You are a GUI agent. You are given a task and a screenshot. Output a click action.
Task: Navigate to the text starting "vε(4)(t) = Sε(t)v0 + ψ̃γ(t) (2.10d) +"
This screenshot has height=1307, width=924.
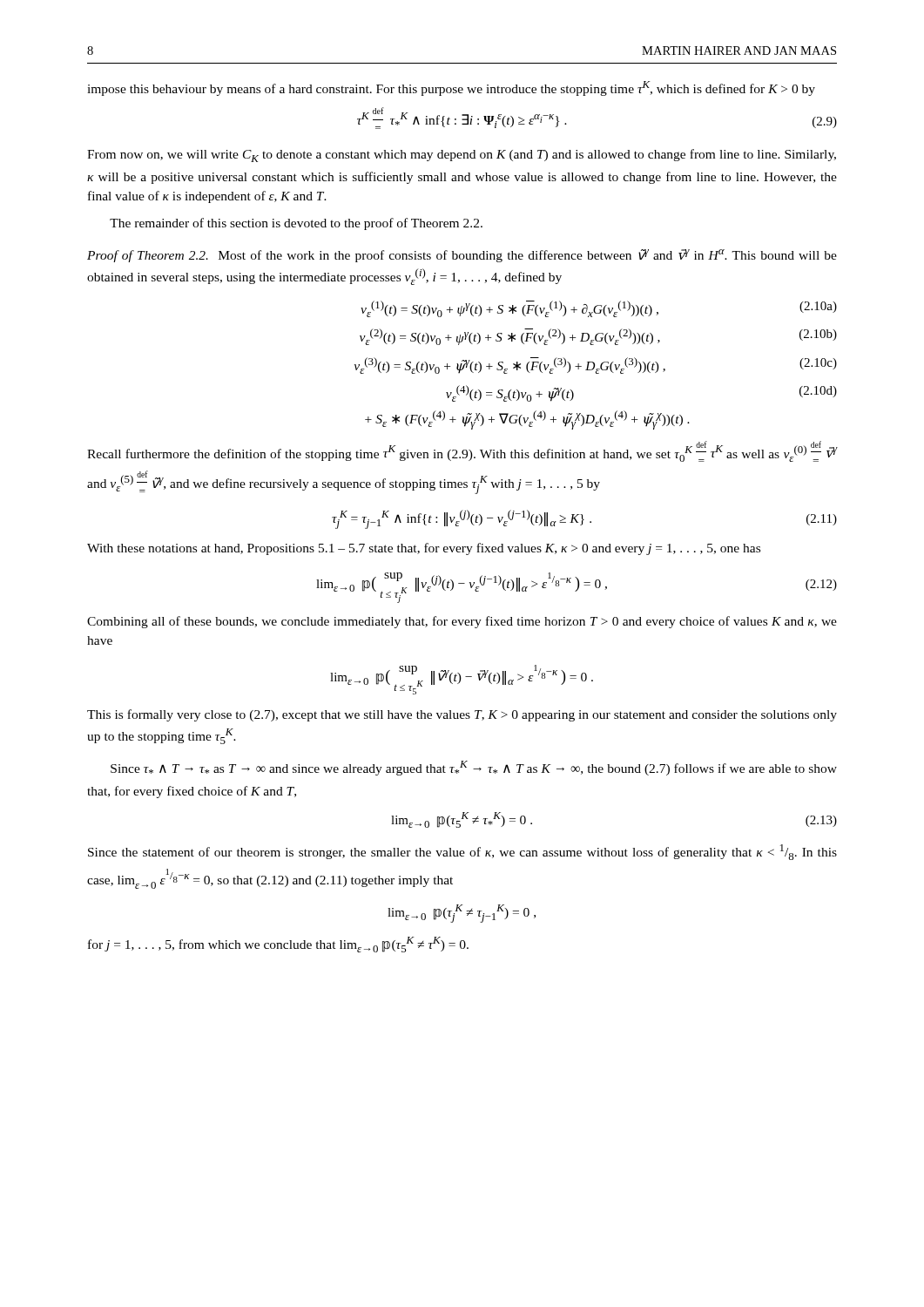pos(462,407)
